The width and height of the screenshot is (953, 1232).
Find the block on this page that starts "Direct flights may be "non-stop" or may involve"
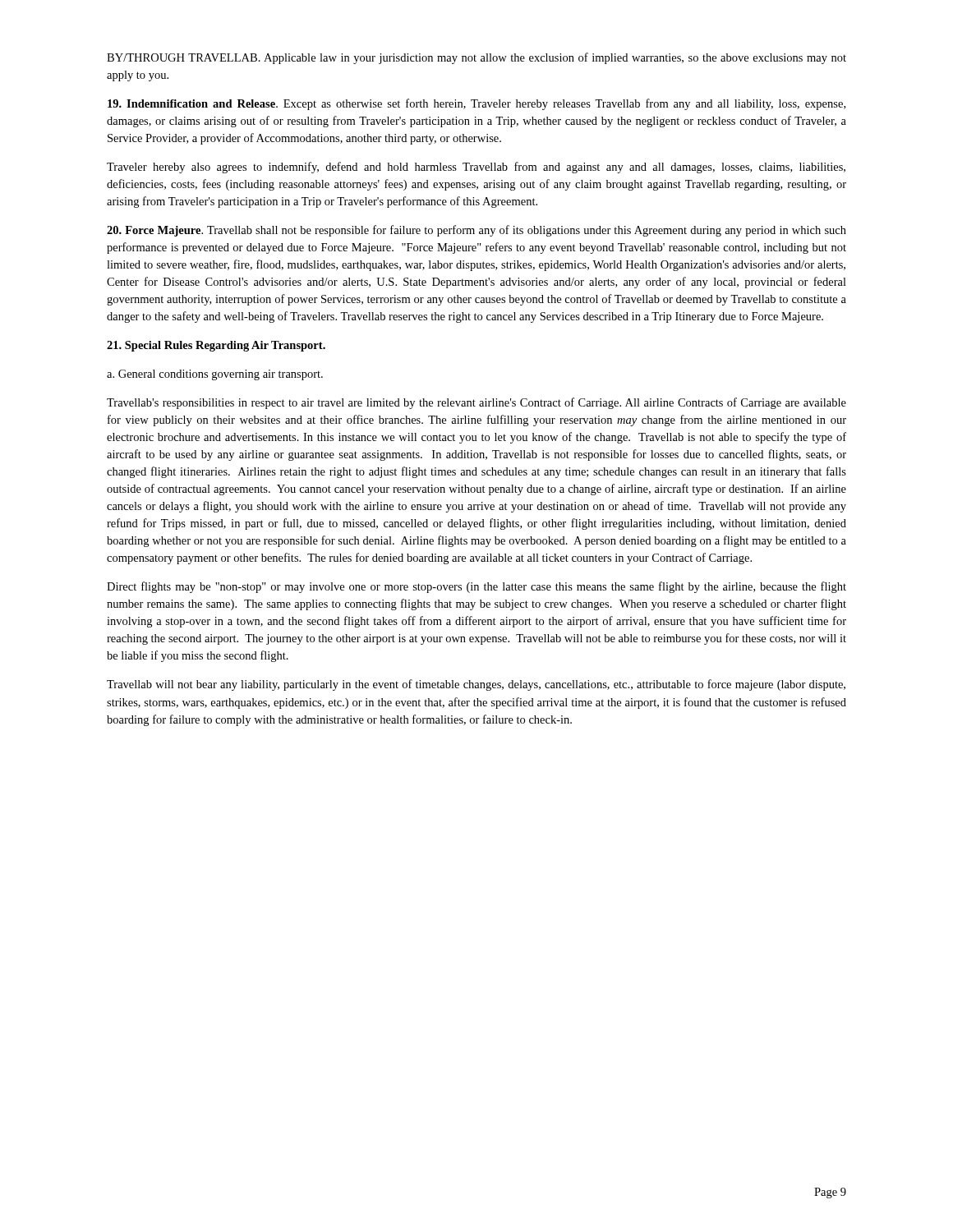(x=476, y=621)
